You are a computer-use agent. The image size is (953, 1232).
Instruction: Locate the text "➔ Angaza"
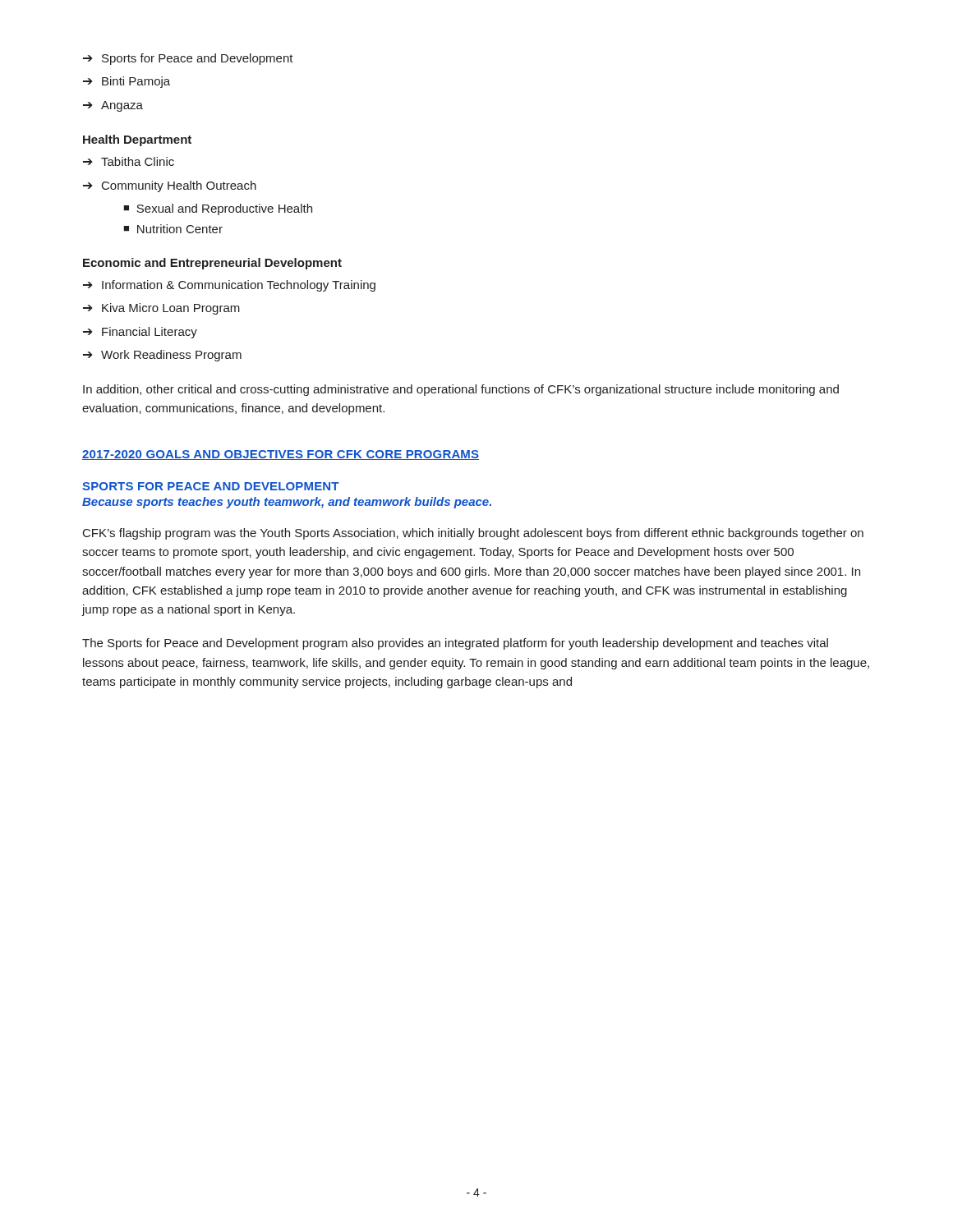point(113,105)
